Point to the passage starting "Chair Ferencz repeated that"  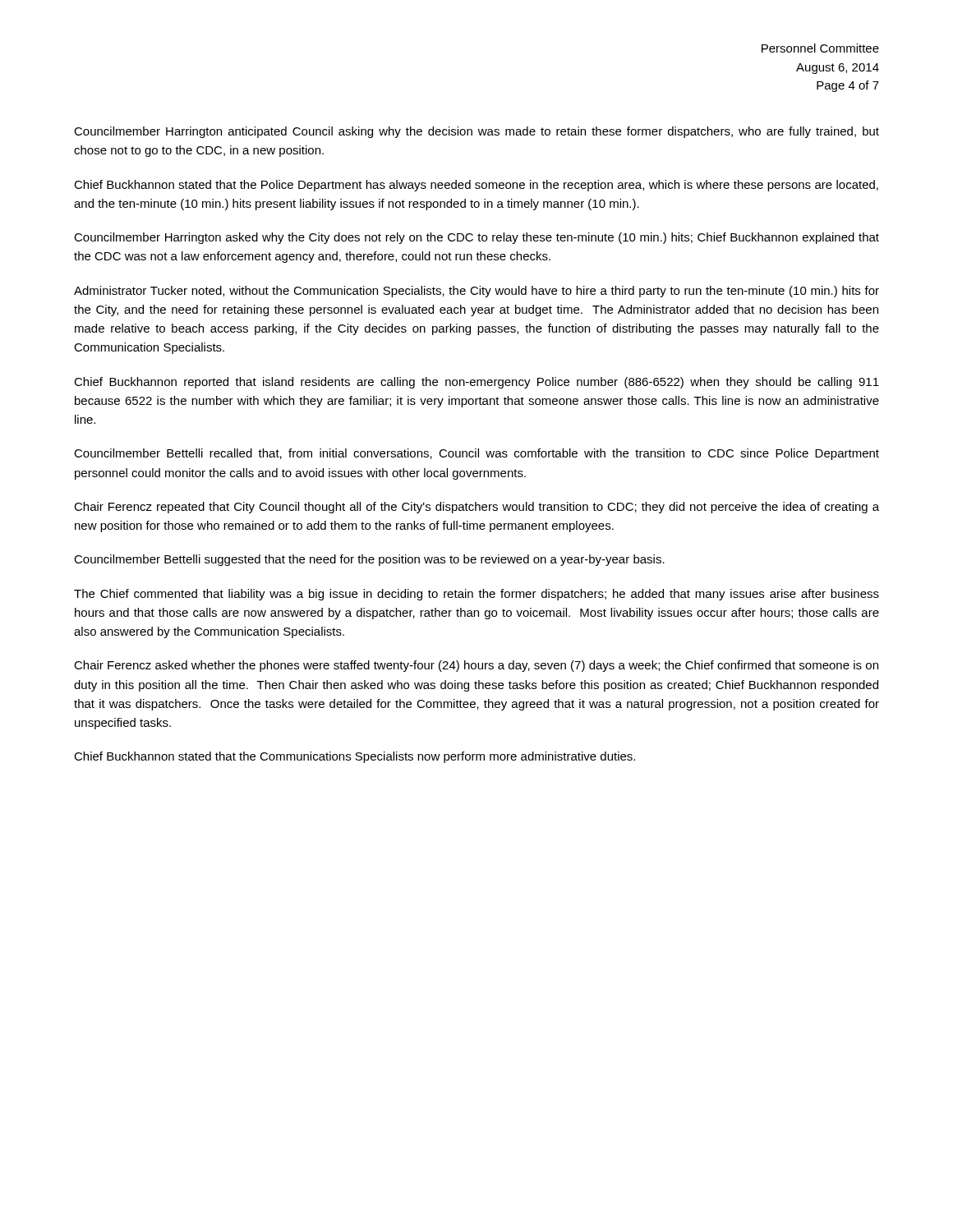coord(476,516)
